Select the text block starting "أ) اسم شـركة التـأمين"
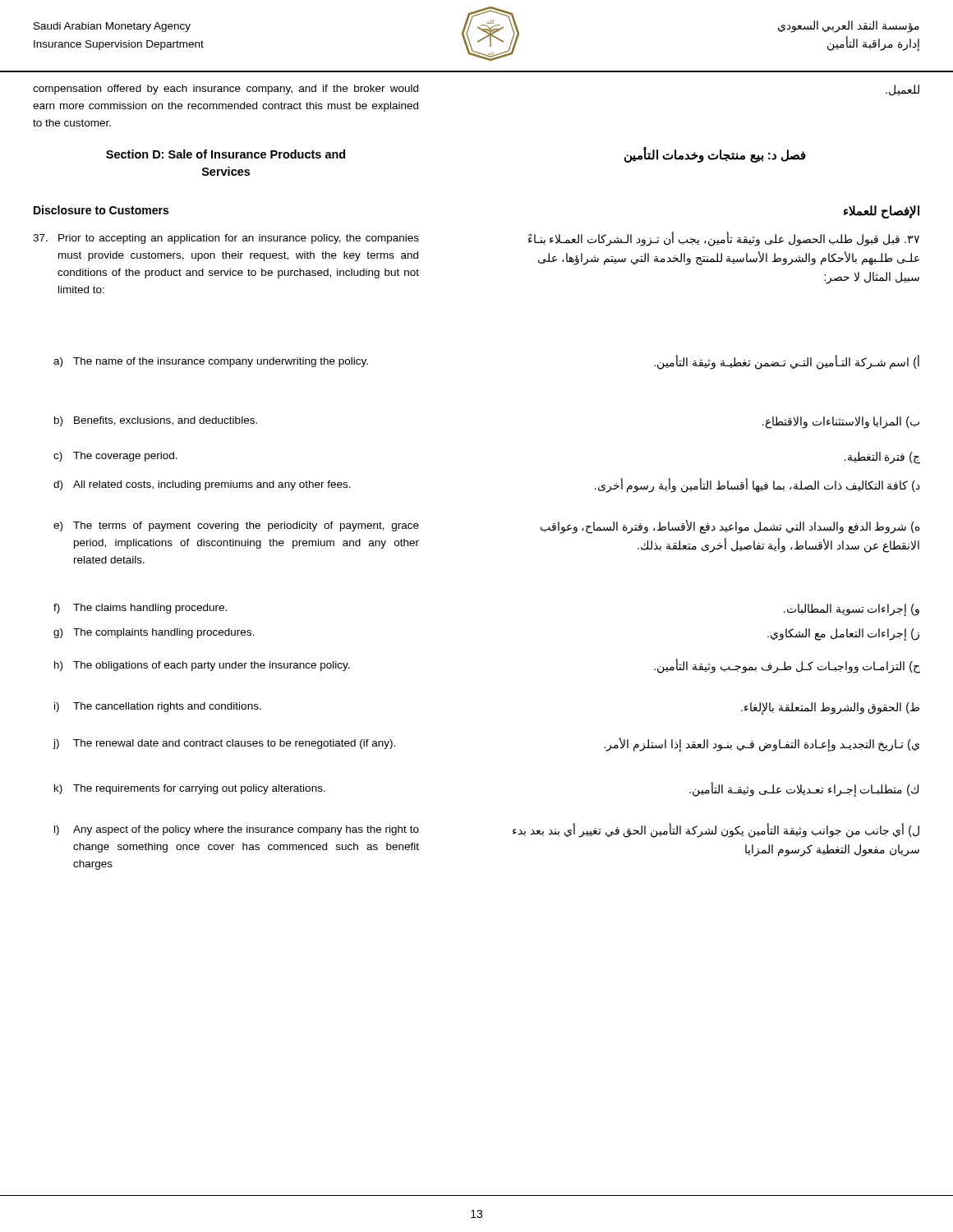 (x=787, y=362)
